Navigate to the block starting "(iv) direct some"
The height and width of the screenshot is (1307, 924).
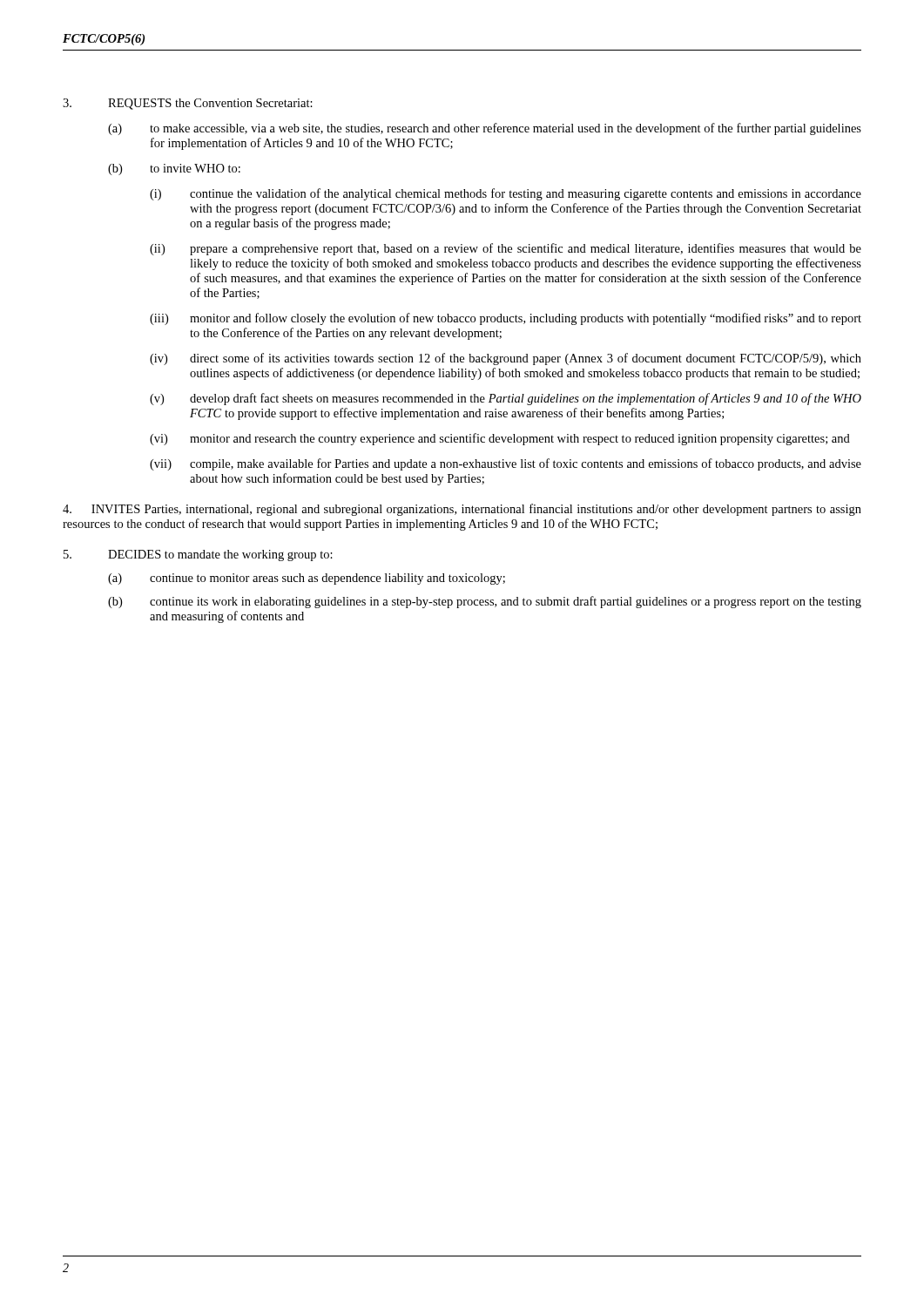pos(506,366)
